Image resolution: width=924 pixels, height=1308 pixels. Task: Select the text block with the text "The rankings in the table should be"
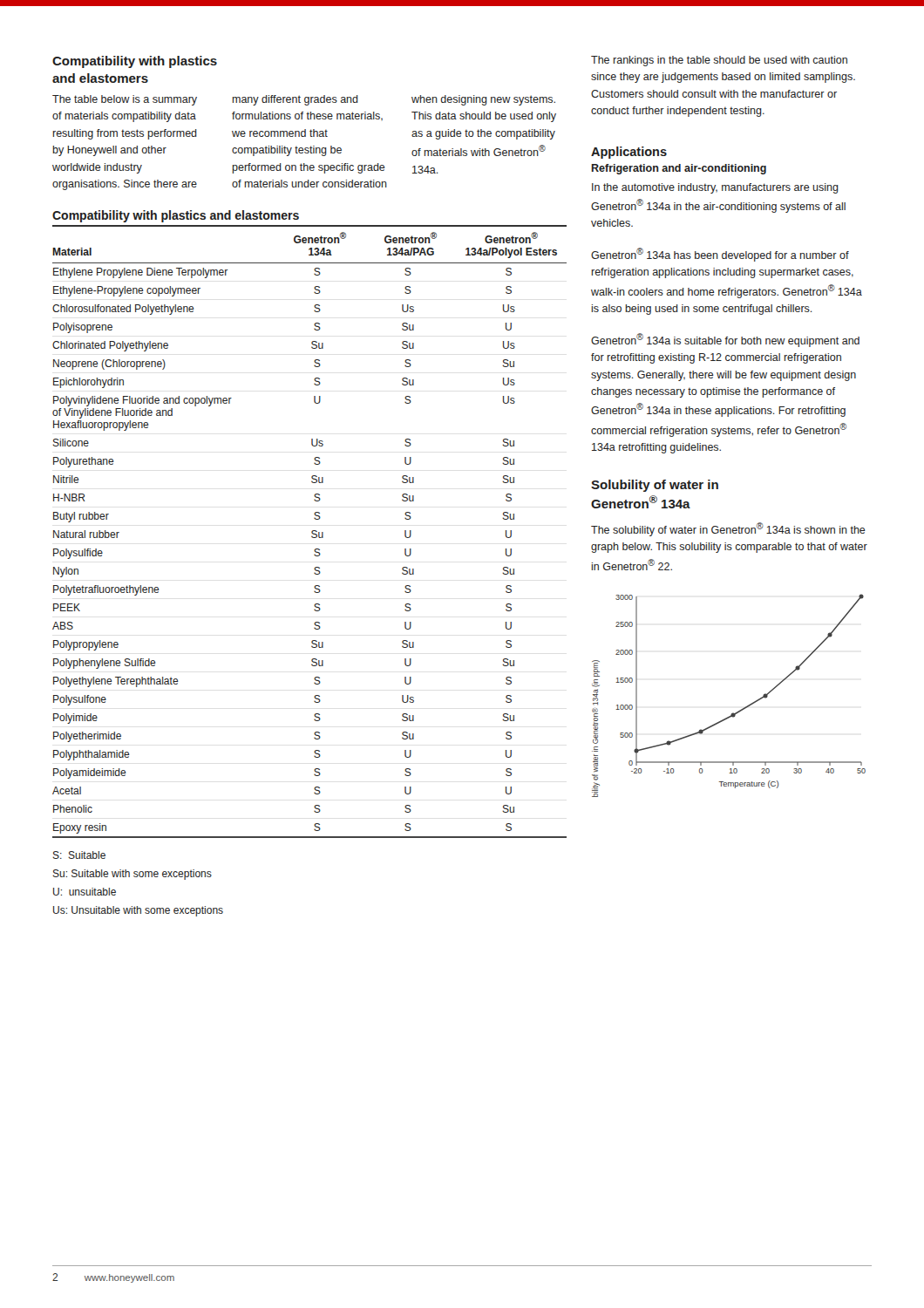click(723, 85)
